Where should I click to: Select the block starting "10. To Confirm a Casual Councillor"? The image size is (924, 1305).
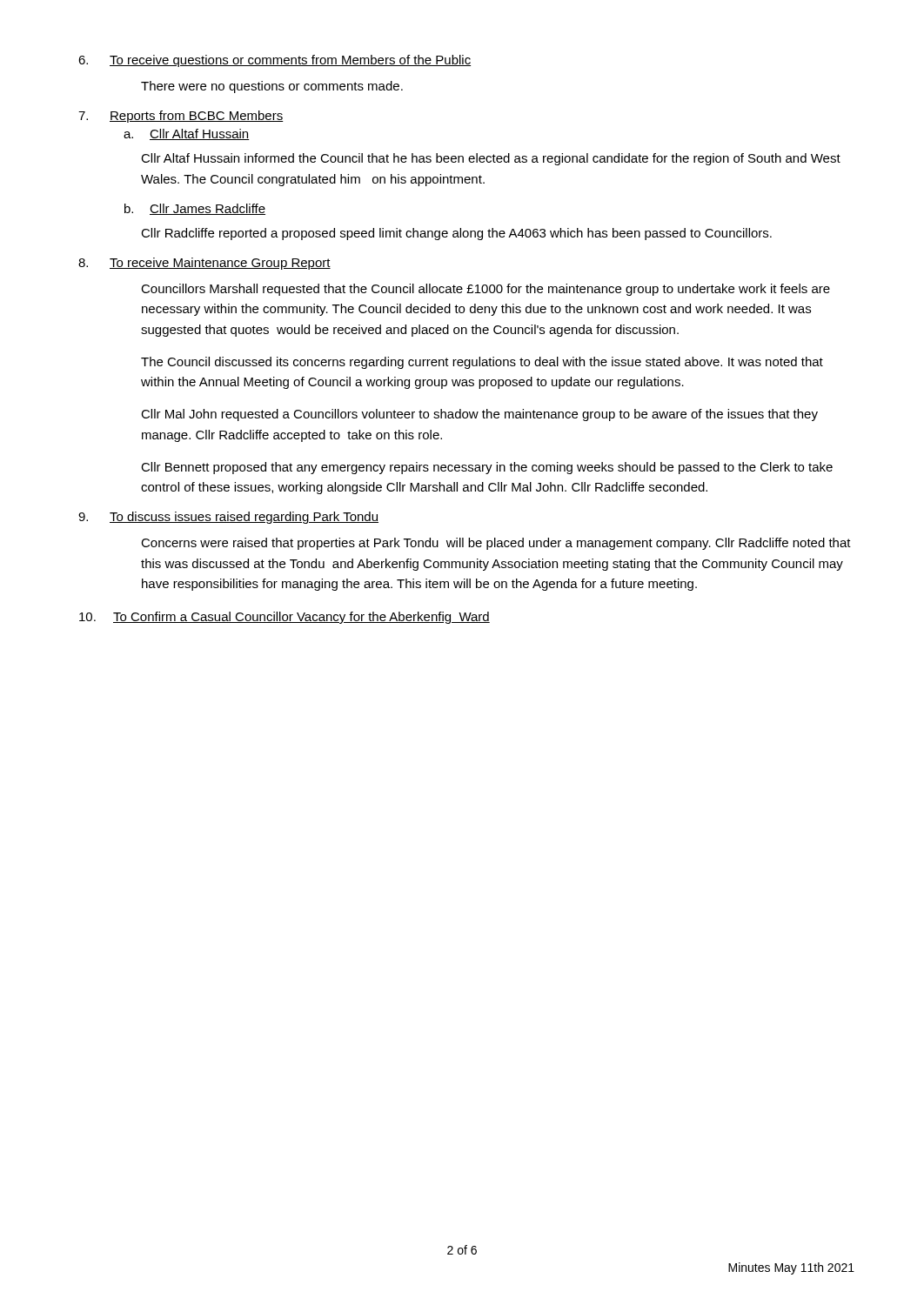466,616
